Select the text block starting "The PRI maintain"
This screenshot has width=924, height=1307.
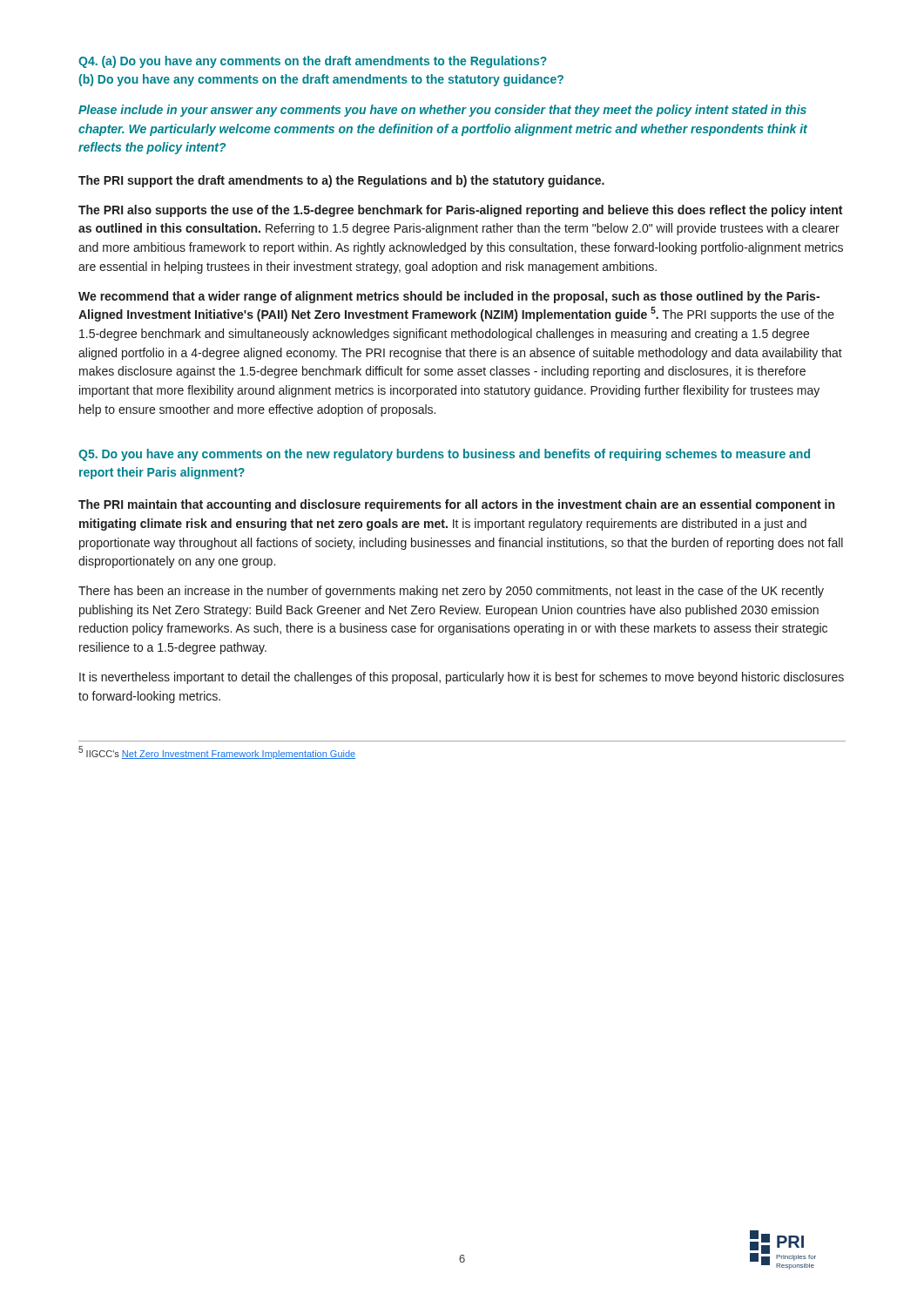(x=462, y=534)
